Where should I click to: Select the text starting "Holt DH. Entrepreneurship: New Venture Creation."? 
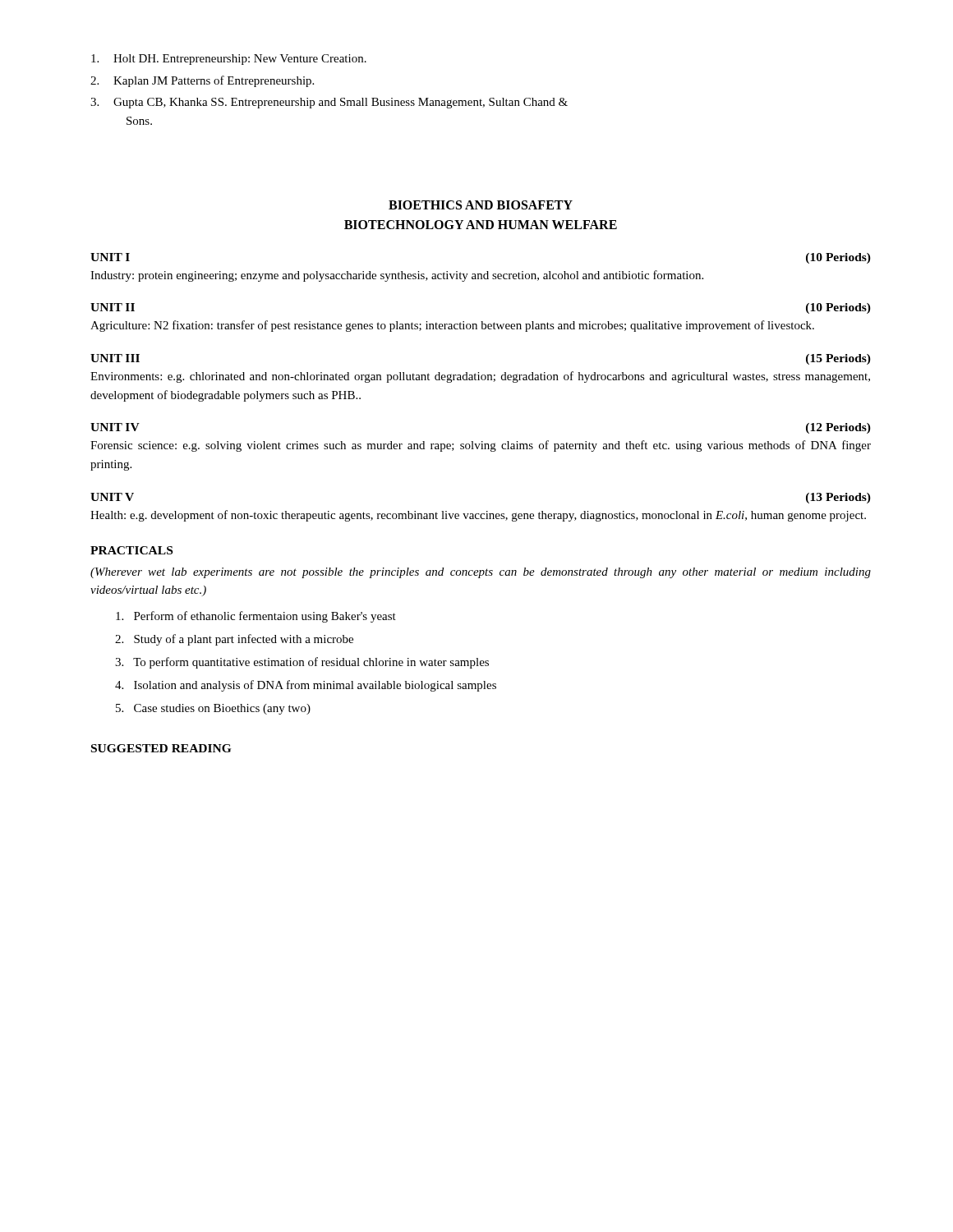(x=229, y=59)
